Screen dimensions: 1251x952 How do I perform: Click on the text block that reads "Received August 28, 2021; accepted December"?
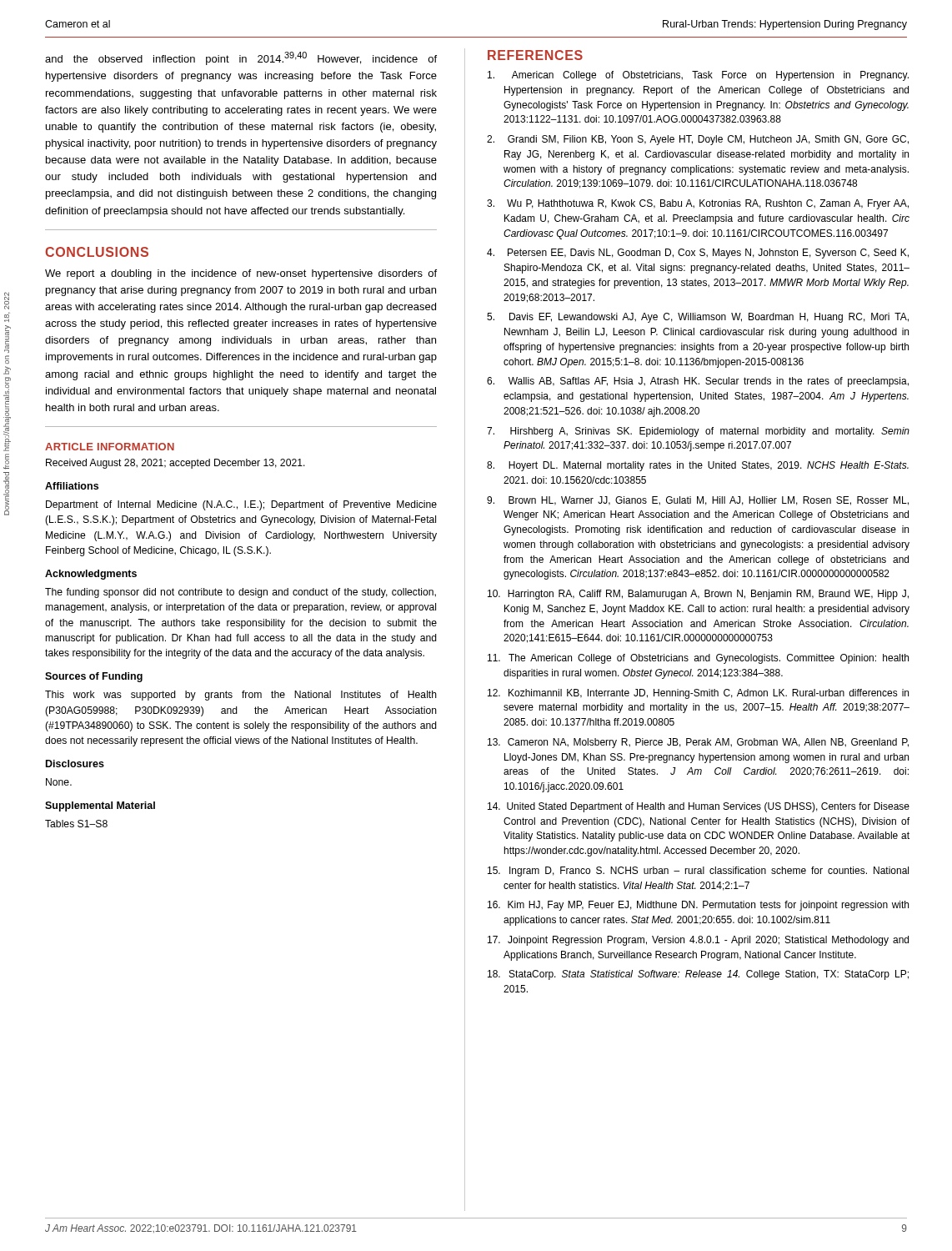point(175,463)
